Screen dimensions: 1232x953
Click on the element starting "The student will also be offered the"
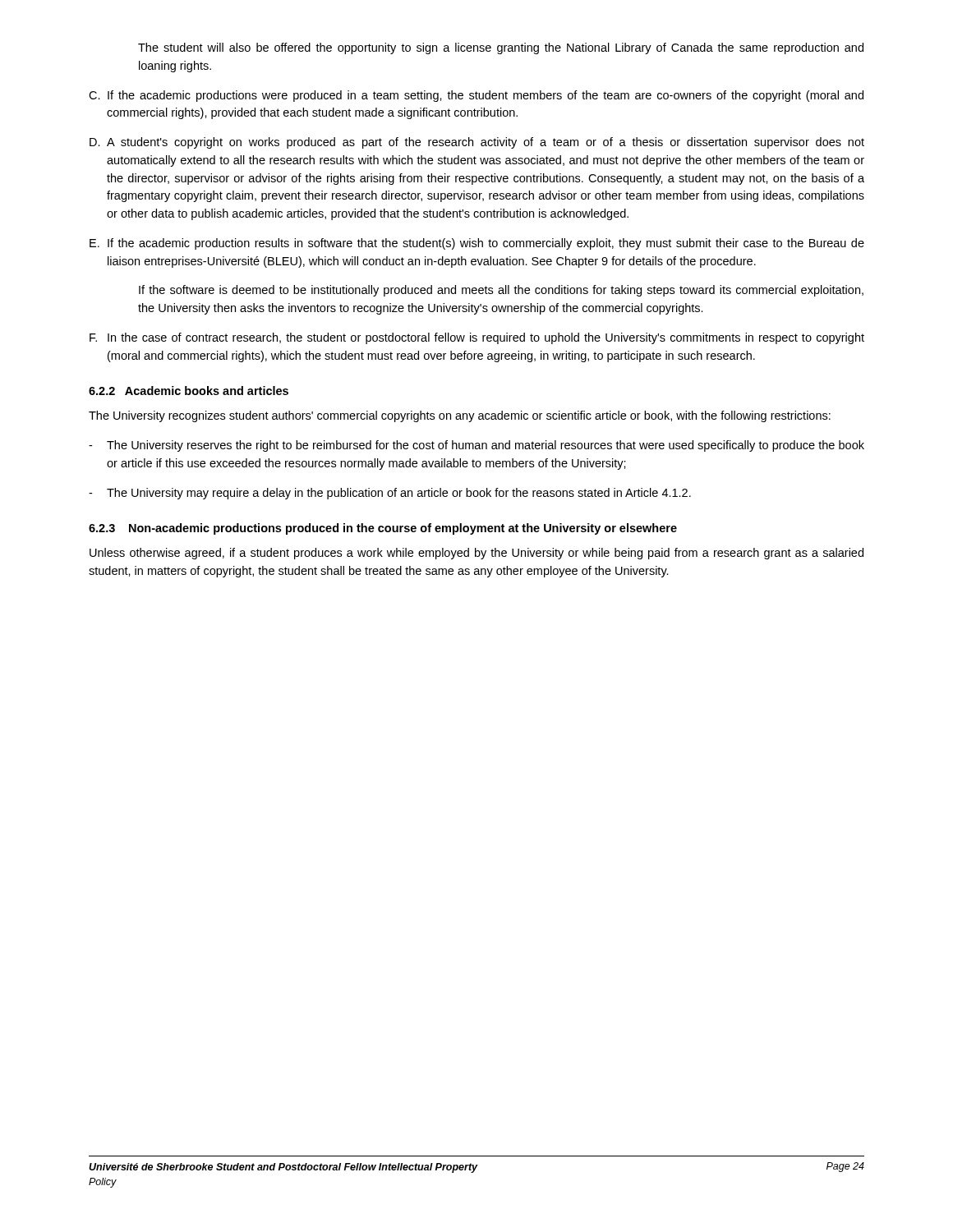point(501,57)
